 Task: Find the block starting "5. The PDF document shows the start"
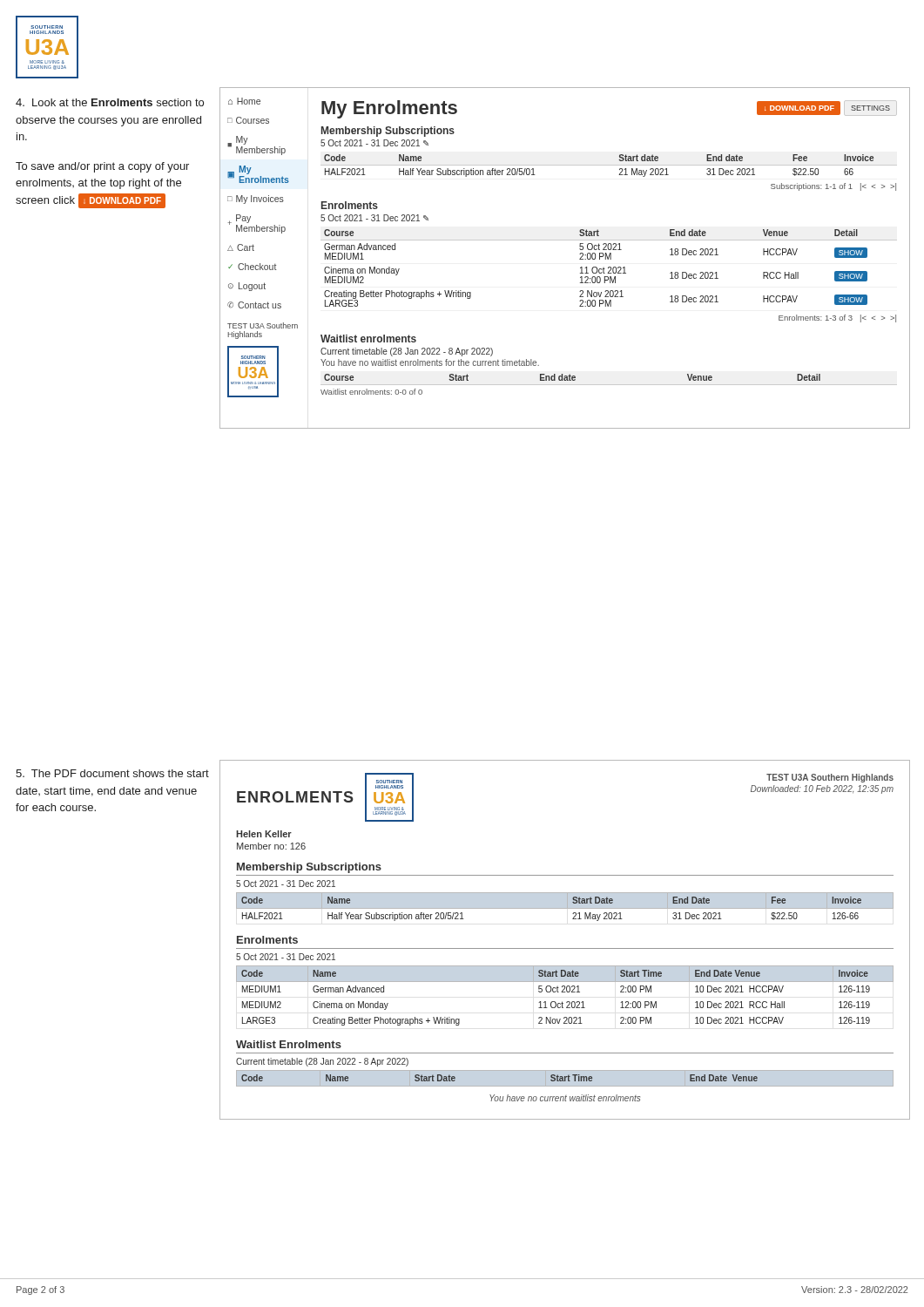114,790
